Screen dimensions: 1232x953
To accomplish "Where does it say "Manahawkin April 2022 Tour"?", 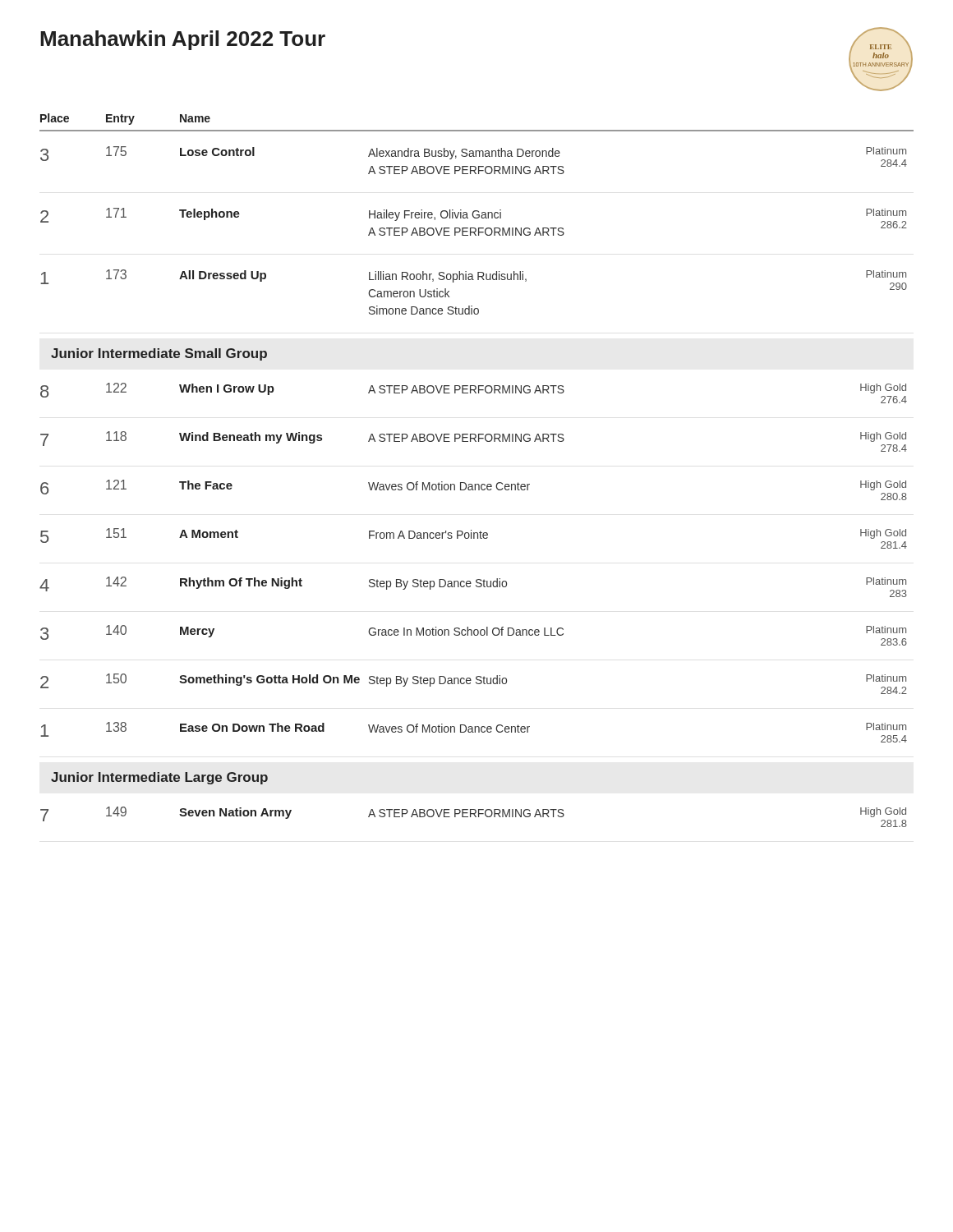I will tap(182, 39).
